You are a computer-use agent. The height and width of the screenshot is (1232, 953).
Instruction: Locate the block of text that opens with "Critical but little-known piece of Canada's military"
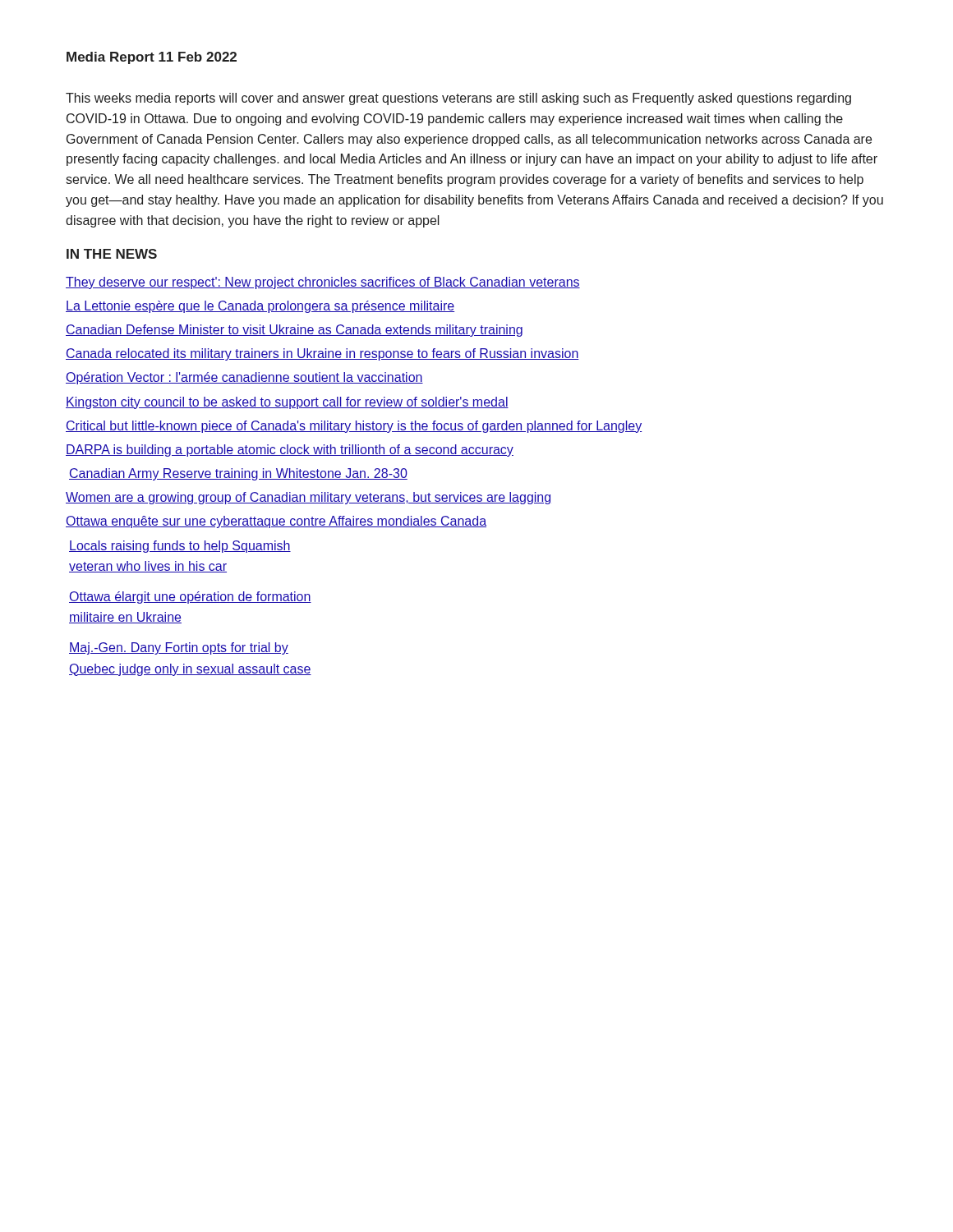[476, 426]
